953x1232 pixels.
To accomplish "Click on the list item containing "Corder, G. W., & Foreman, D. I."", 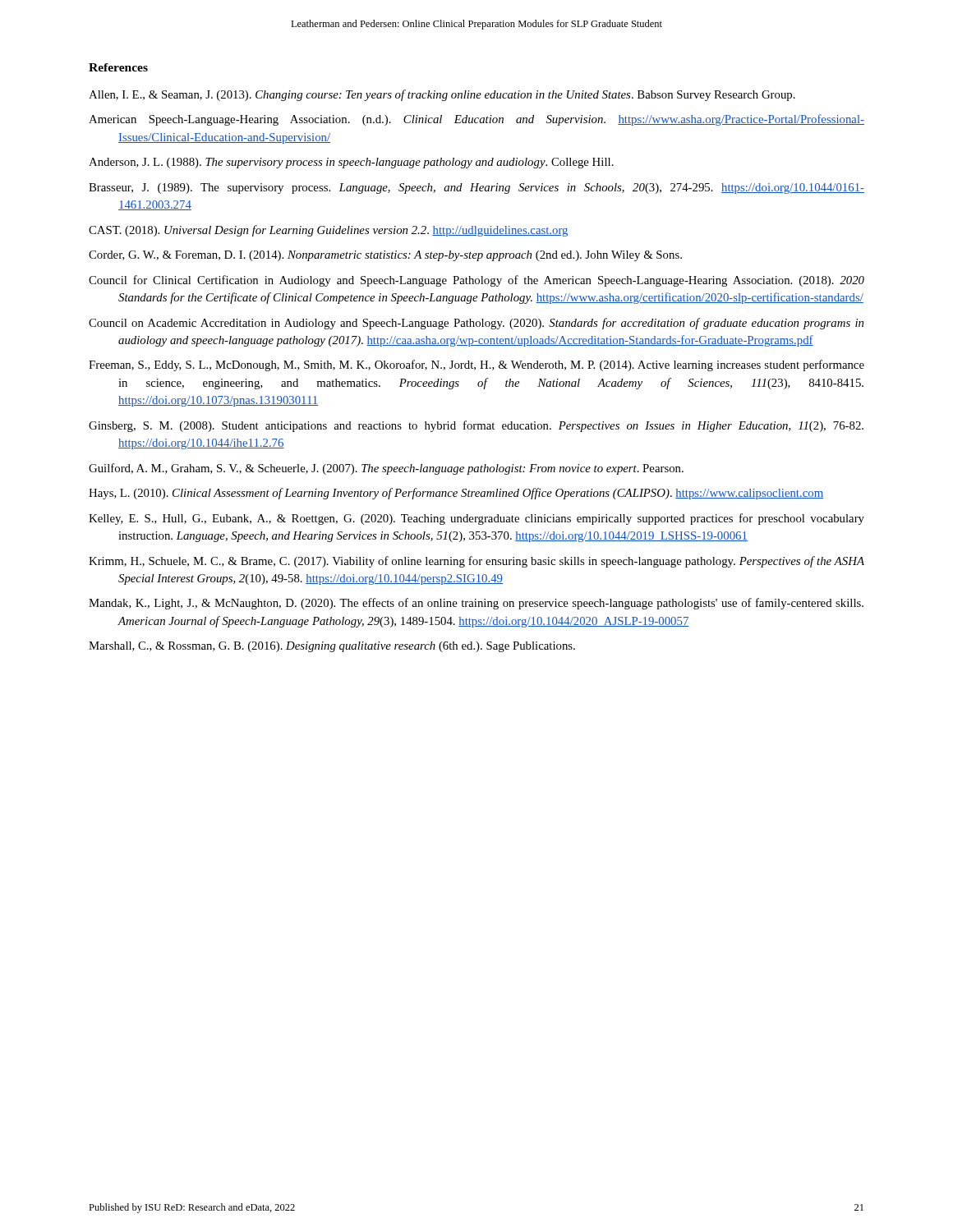I will coord(386,255).
